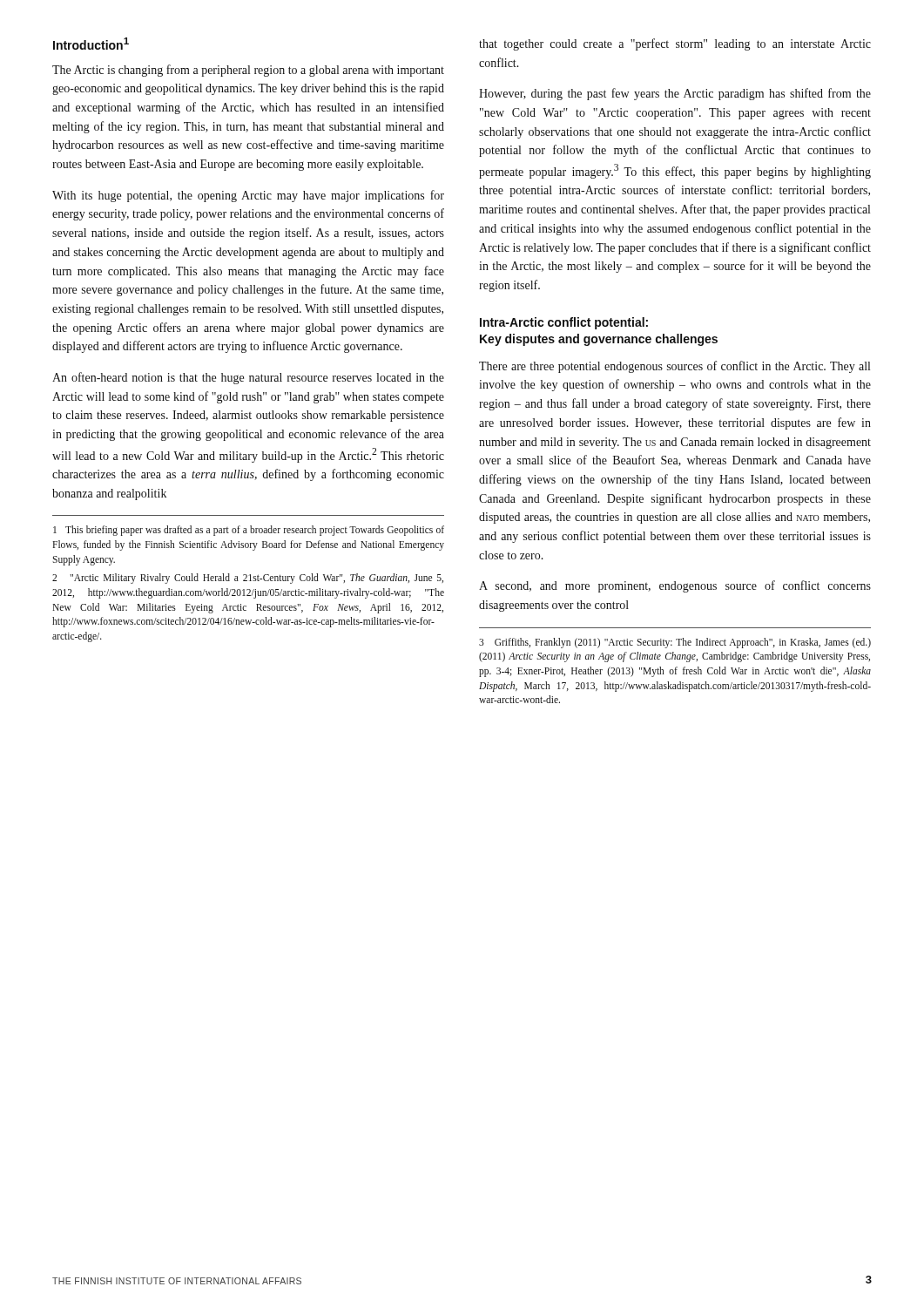
Task: Navigate to the text starting "The Arctic is changing from a"
Action: coord(248,282)
